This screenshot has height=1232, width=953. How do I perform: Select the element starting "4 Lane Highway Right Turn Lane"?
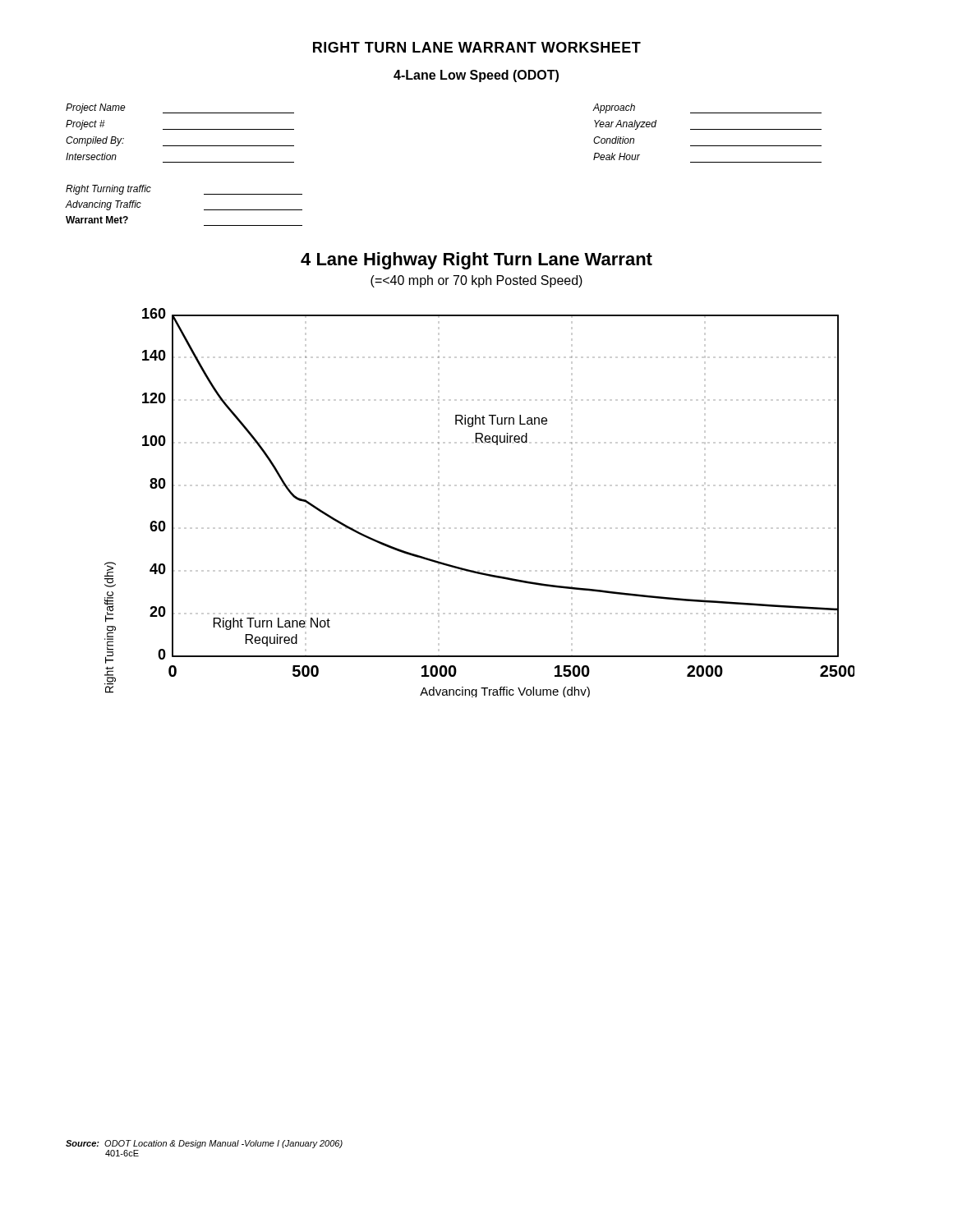(x=476, y=269)
